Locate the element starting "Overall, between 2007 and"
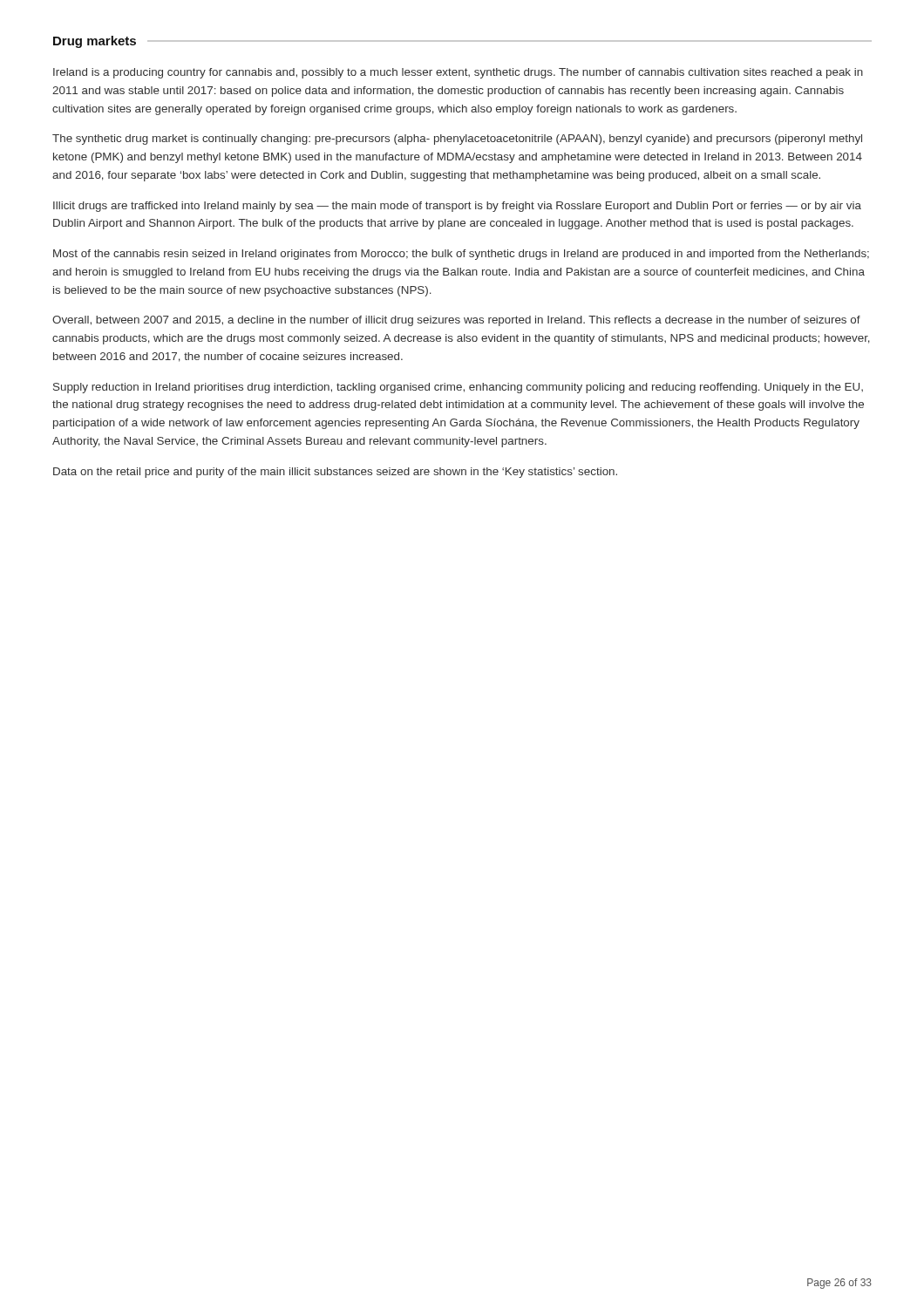The image size is (924, 1308). 461,338
